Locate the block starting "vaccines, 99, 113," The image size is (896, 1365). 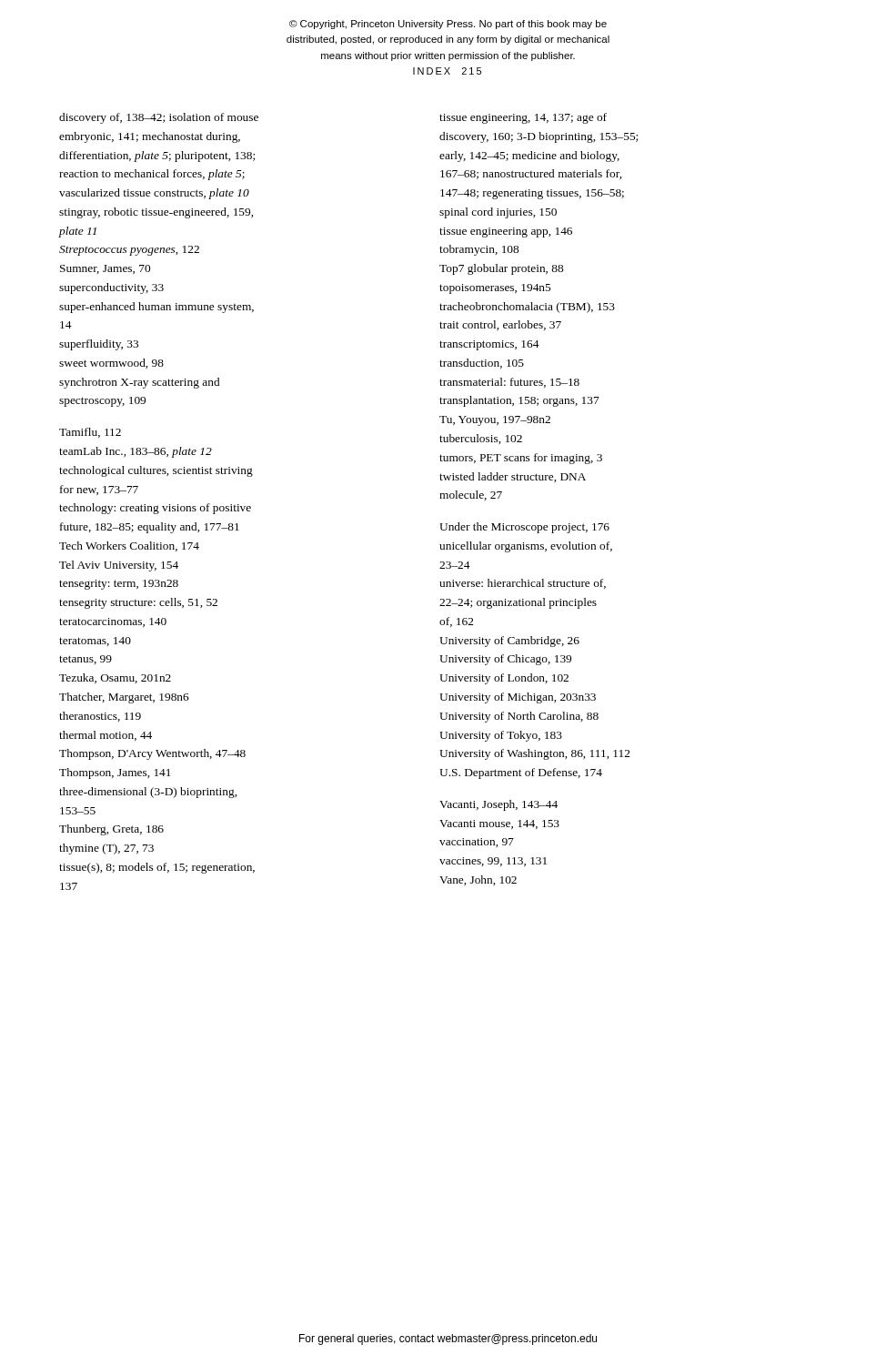(493, 862)
